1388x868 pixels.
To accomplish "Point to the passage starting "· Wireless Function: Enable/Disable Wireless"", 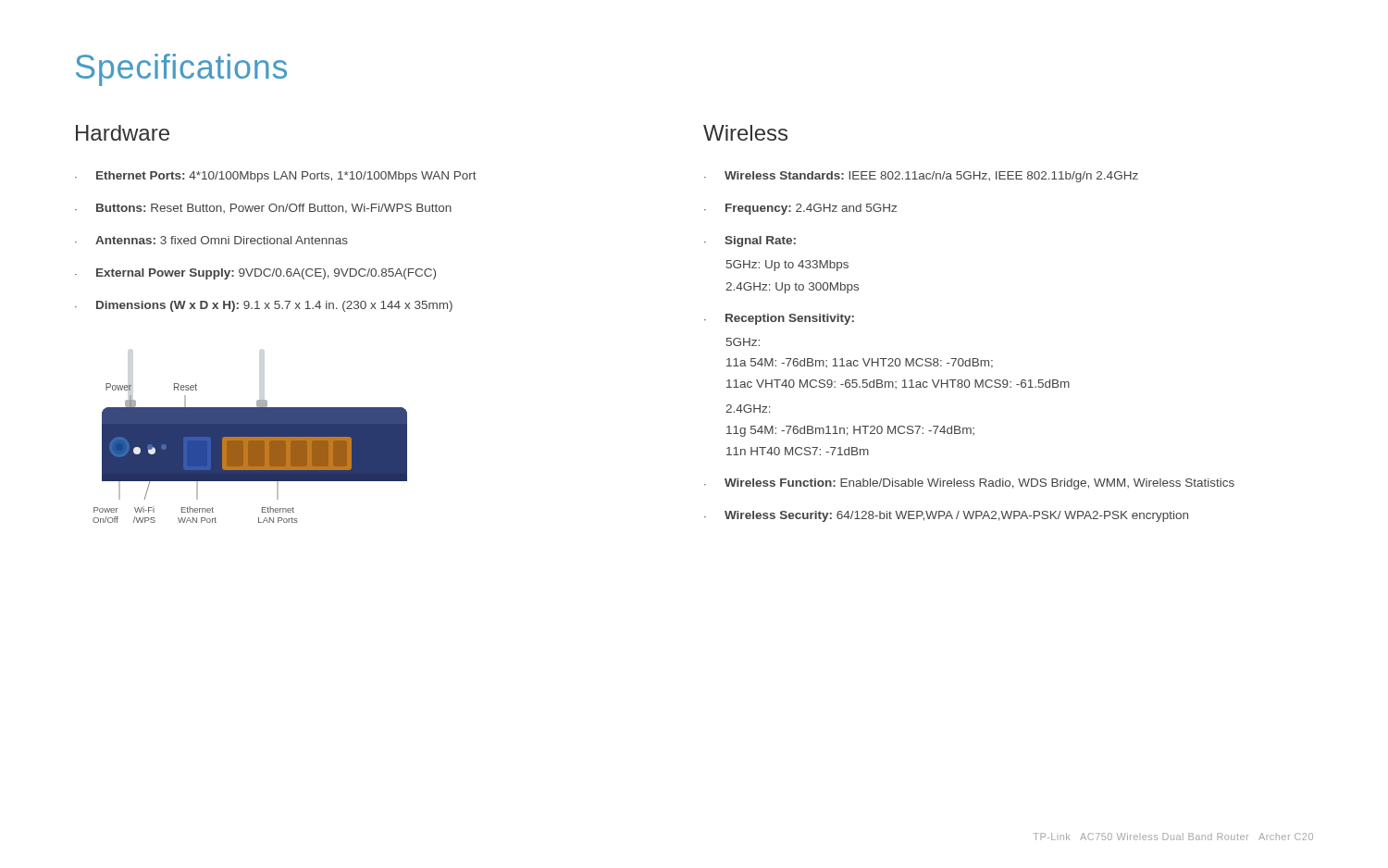I will click(x=969, y=484).
